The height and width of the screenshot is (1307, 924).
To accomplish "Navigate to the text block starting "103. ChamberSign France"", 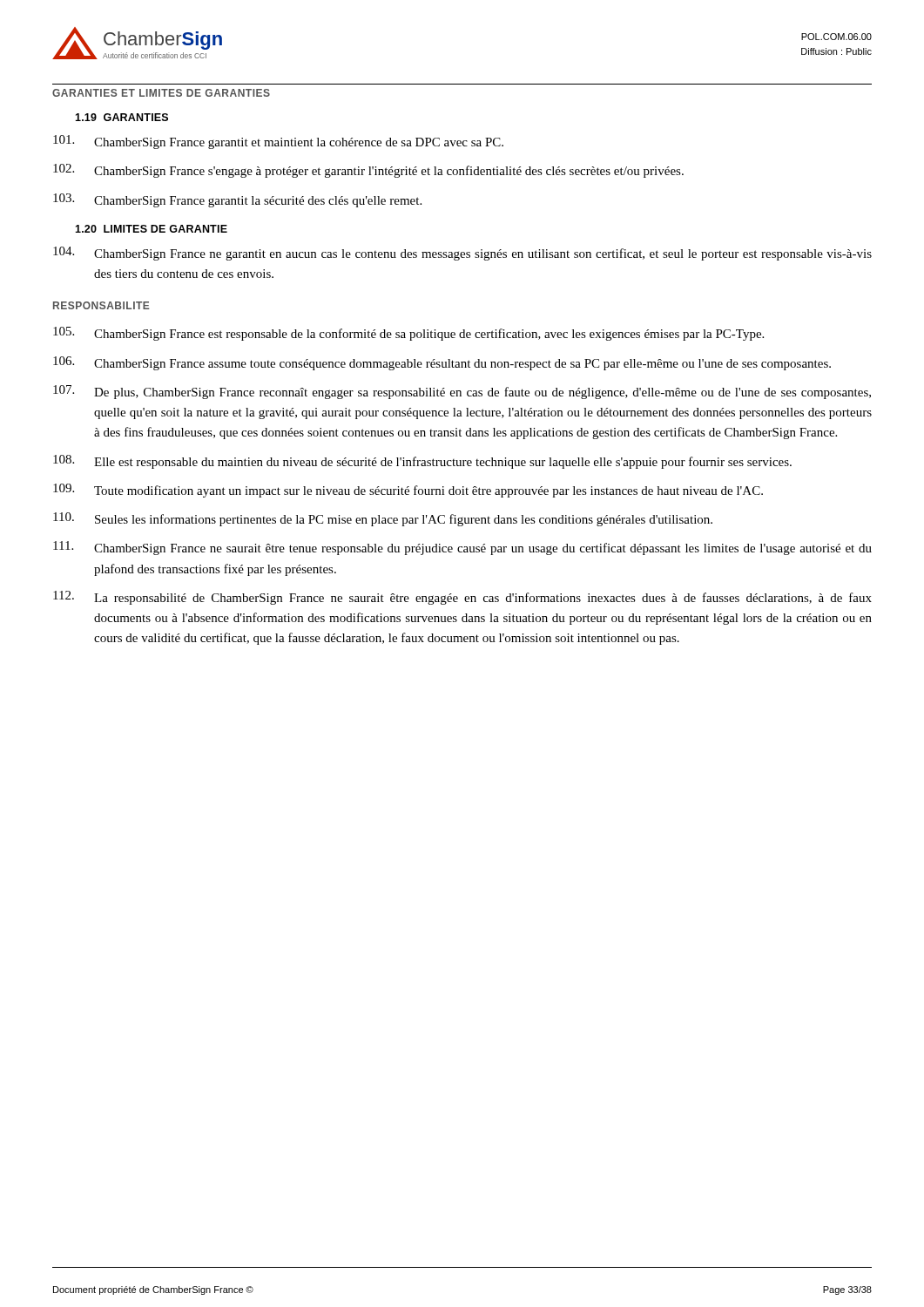I will (237, 200).
